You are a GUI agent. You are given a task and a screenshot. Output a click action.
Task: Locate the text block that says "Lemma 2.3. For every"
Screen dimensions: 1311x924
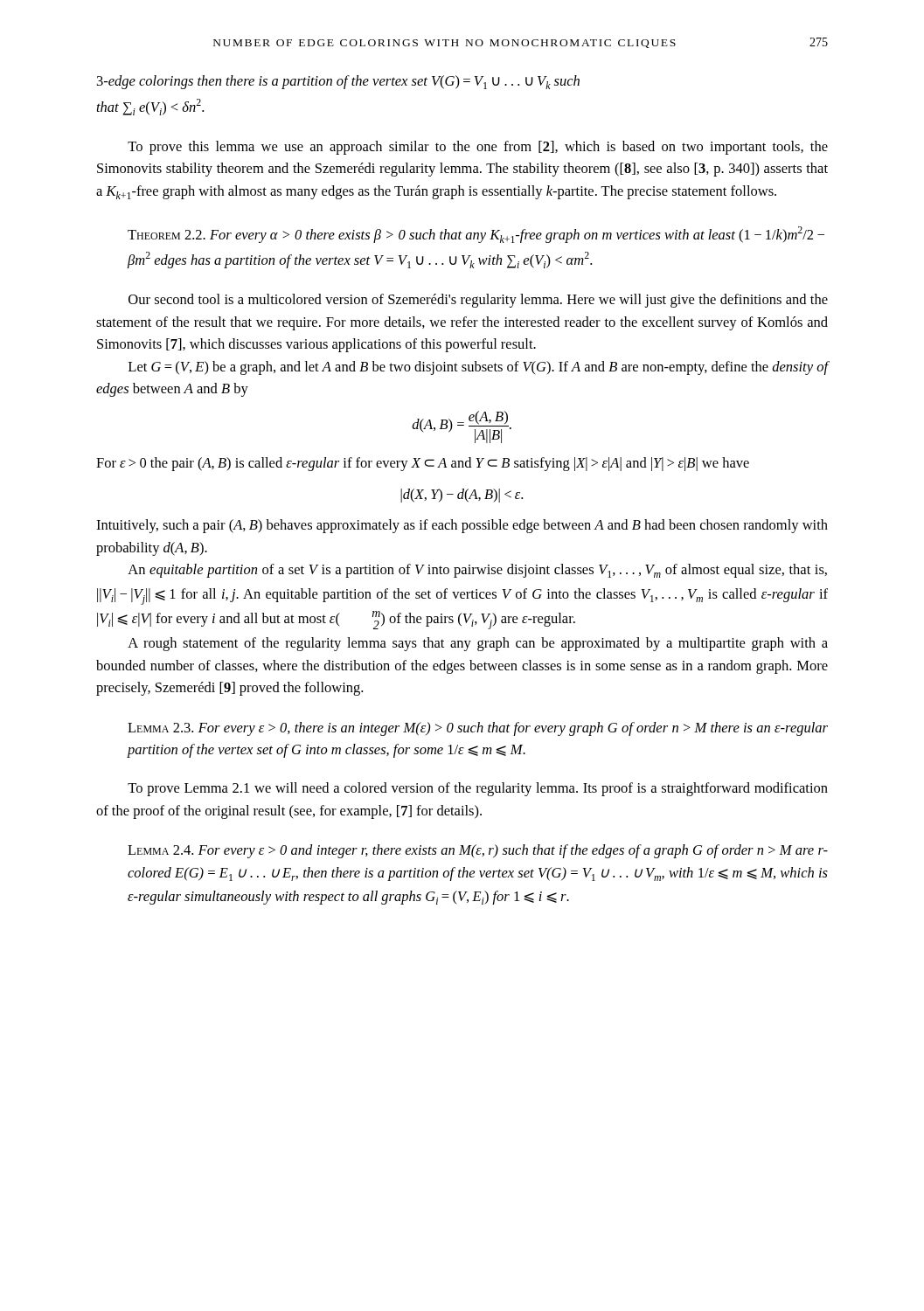[478, 739]
